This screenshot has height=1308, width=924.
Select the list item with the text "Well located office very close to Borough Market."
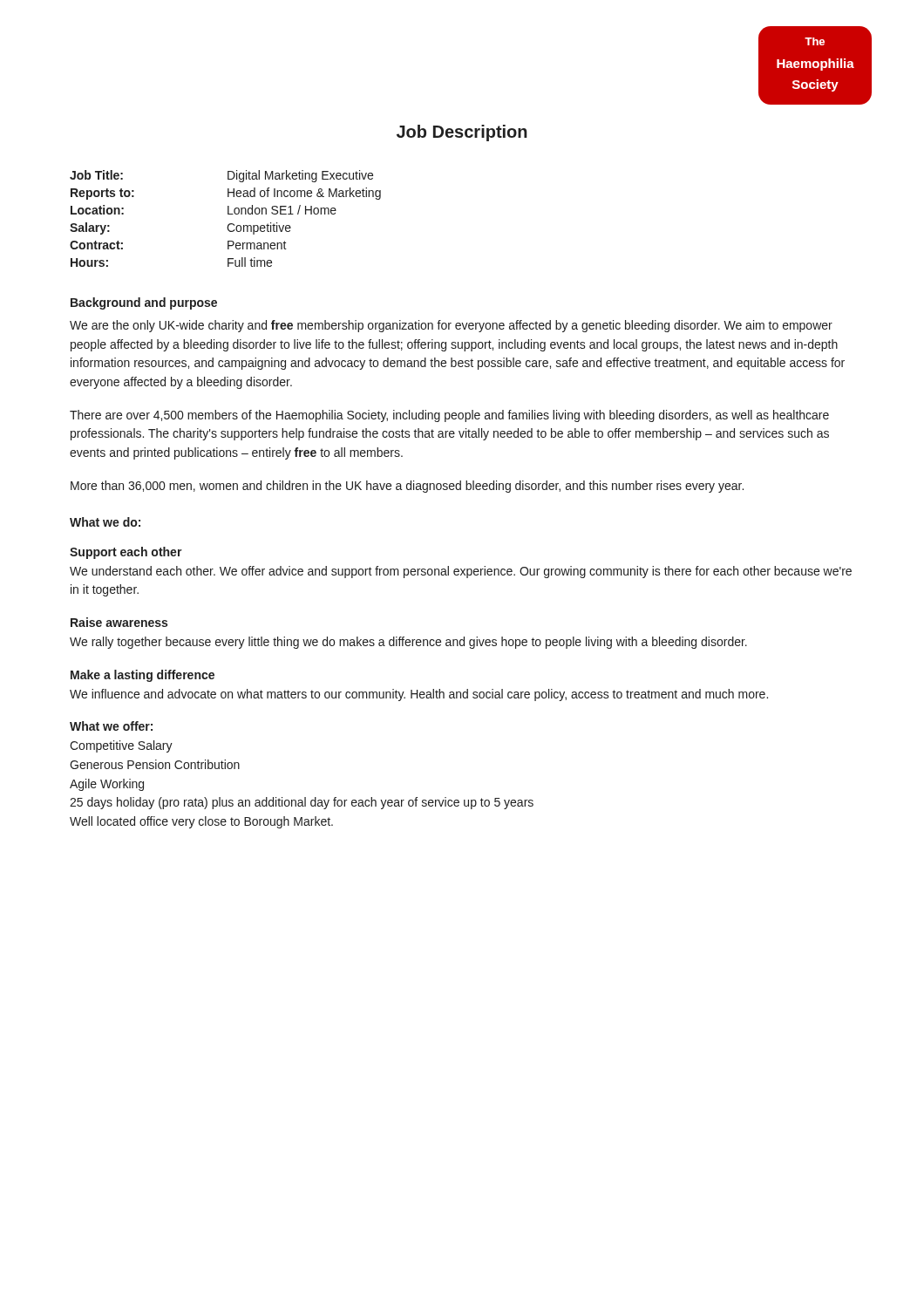tap(202, 821)
